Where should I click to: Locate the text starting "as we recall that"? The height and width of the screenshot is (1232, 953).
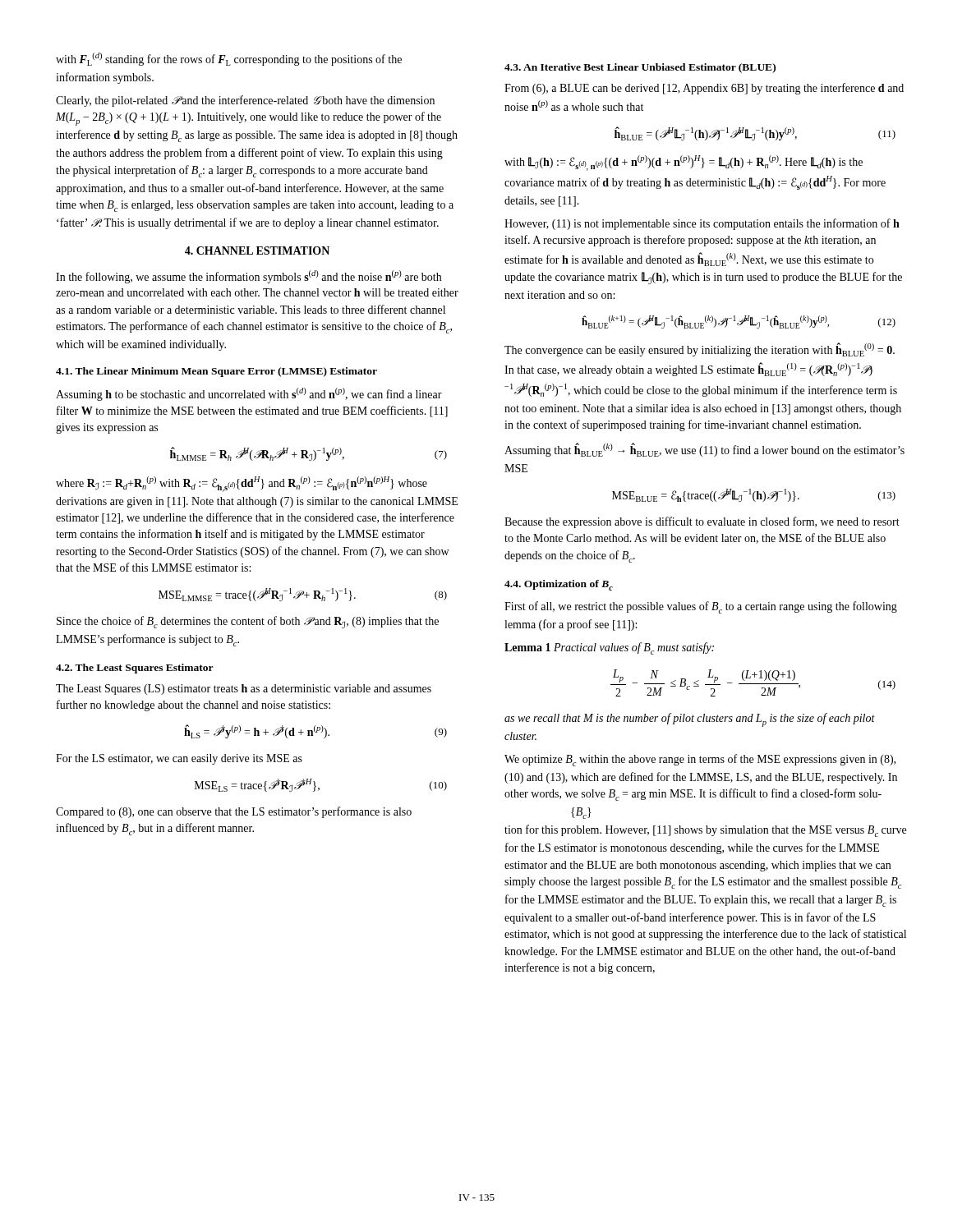(x=706, y=727)
